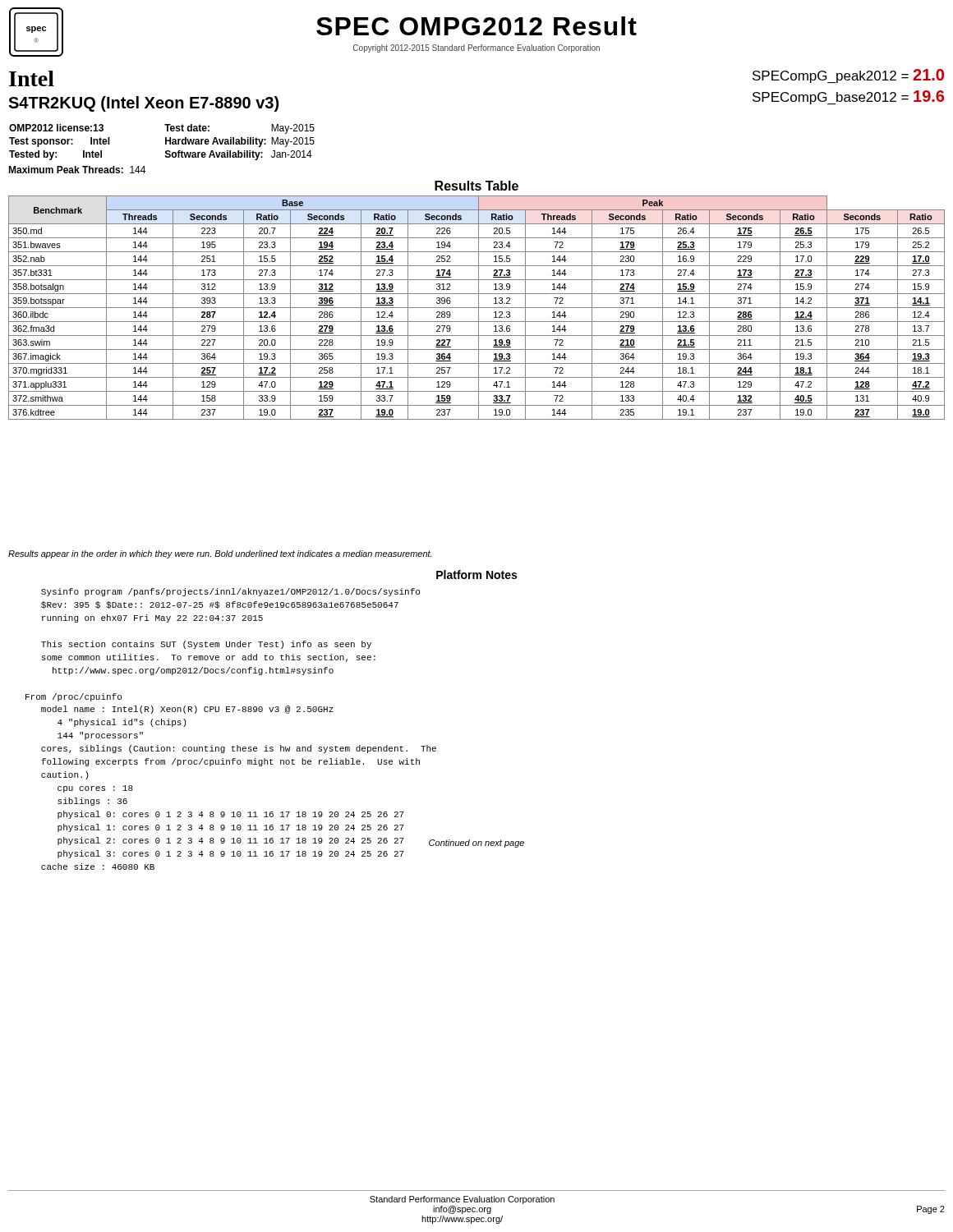Screen dimensions: 1232x953
Task: Point to the element starting "Continued on next"
Action: [476, 843]
